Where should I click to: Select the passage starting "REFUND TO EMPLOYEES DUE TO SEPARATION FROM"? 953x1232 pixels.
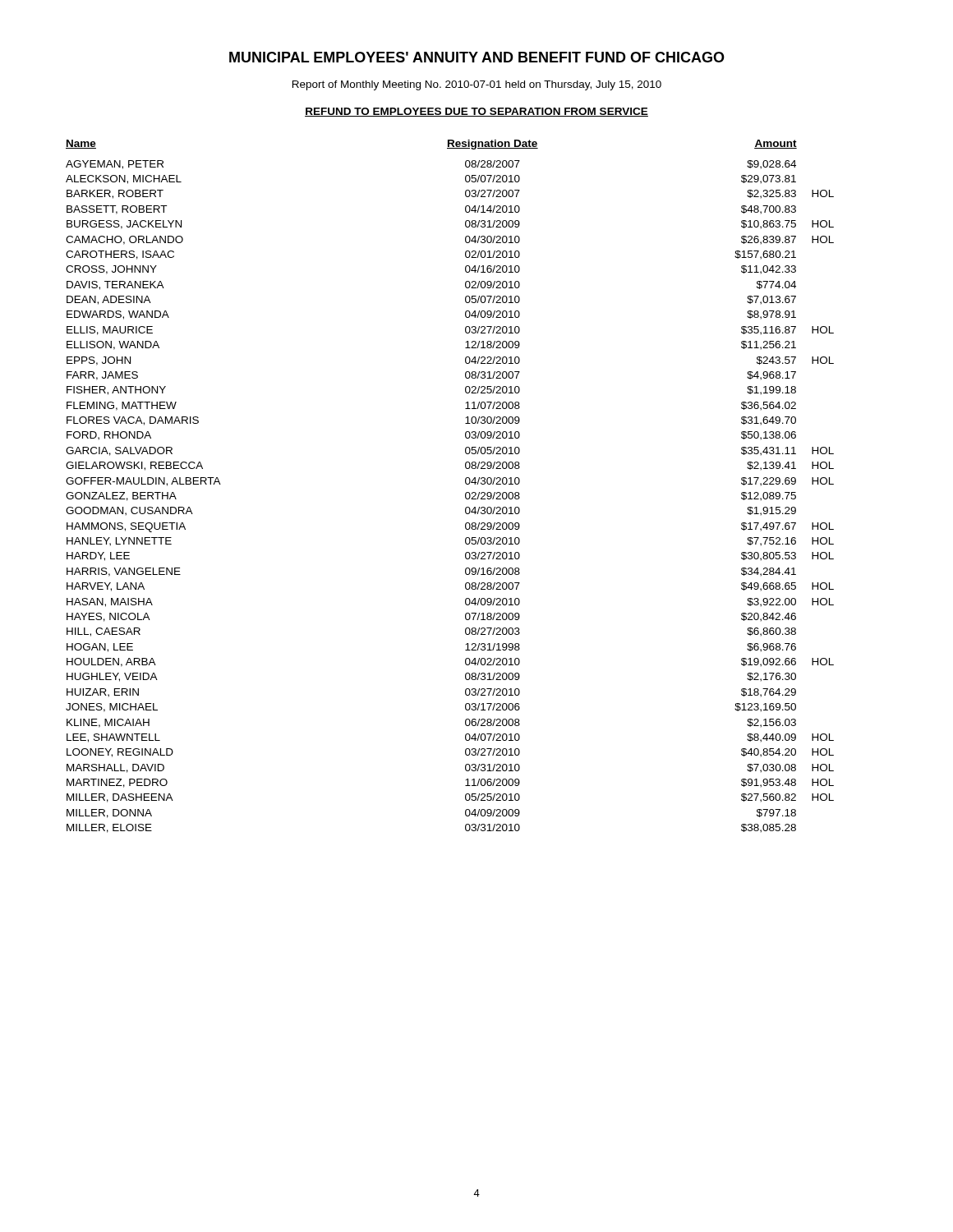tap(476, 111)
